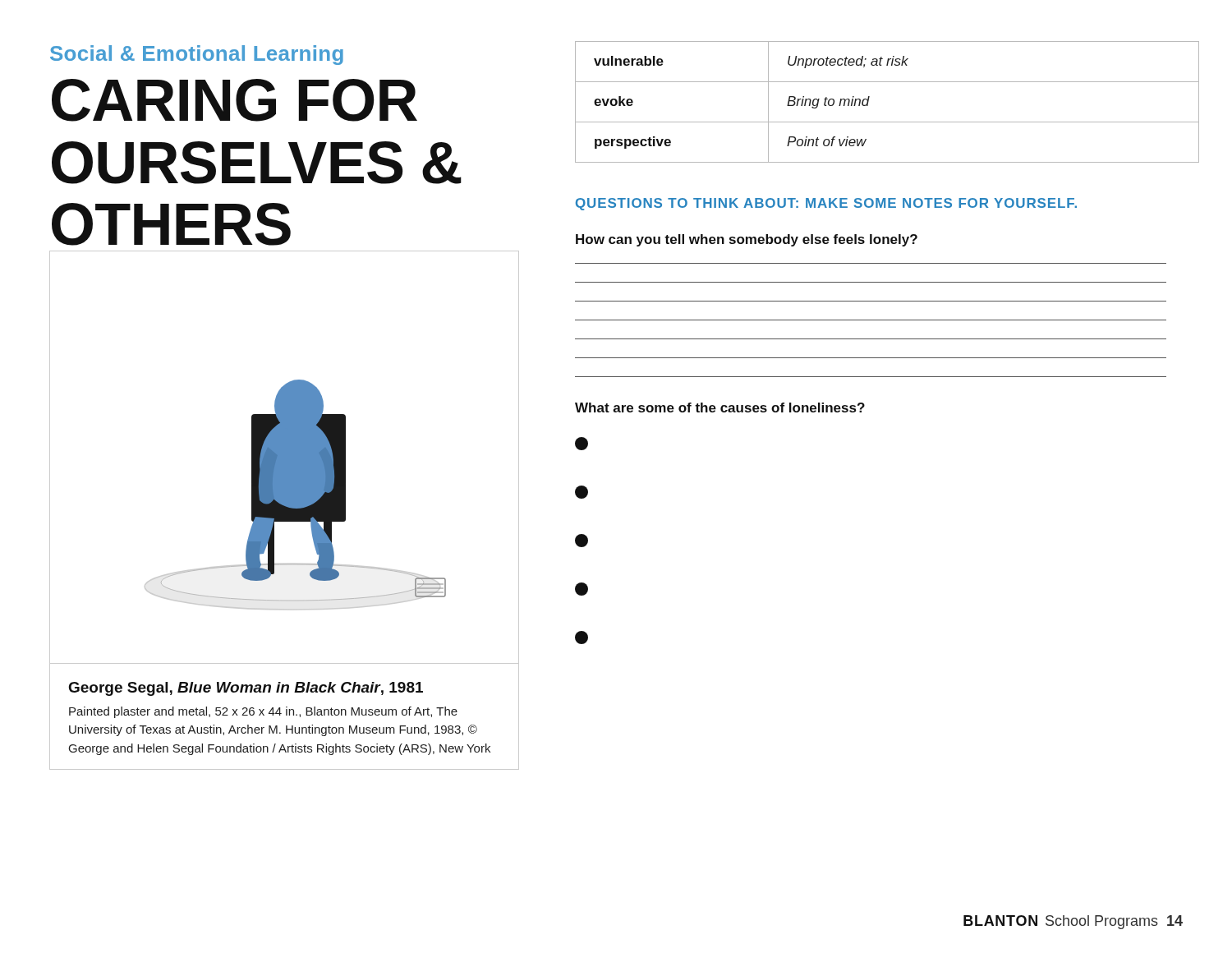The image size is (1232, 953).
Task: Find the text that reads "What are some of the causes of loneliness?"
Action: [x=720, y=408]
